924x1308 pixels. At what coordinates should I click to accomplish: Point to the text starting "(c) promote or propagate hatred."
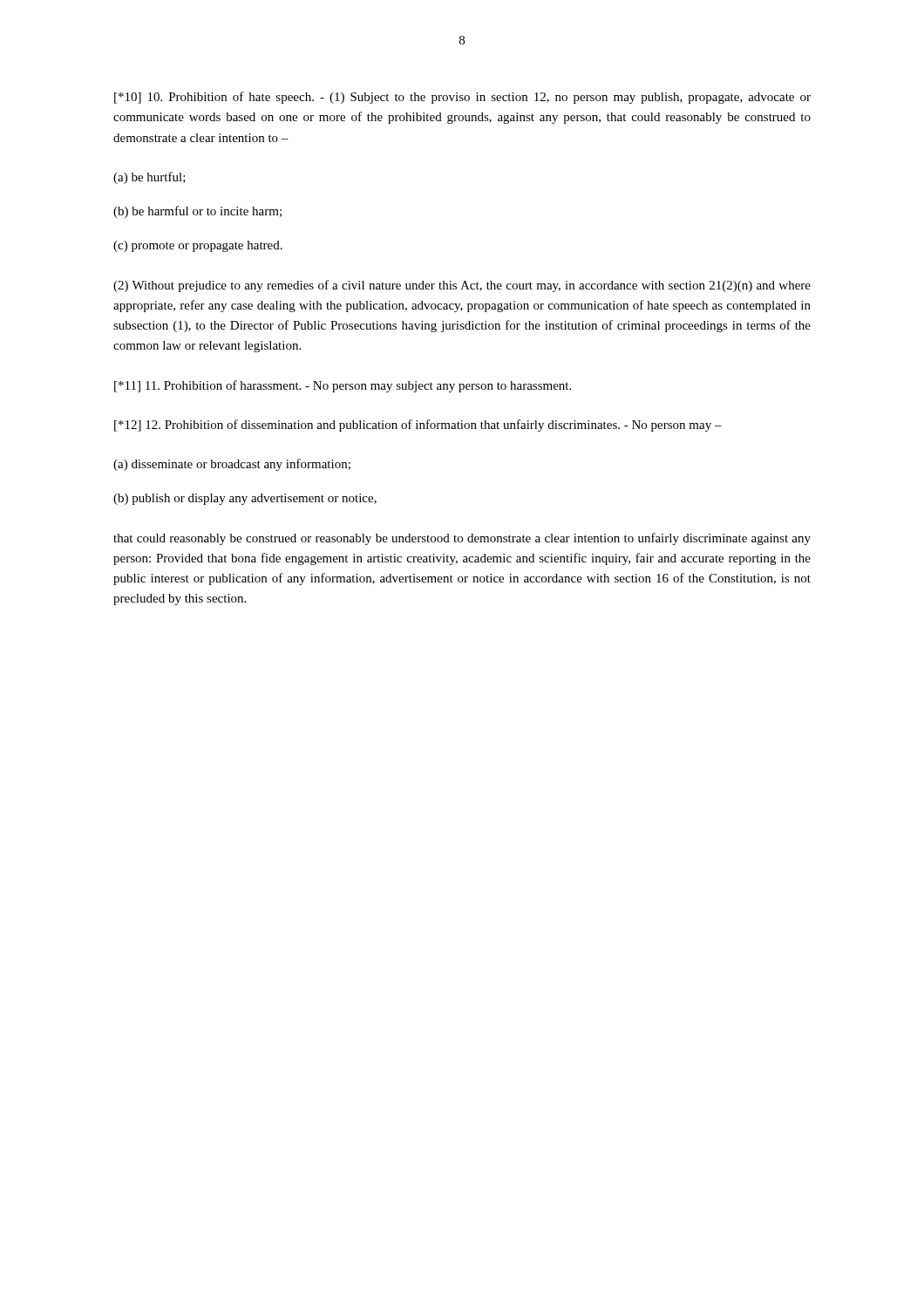198,245
